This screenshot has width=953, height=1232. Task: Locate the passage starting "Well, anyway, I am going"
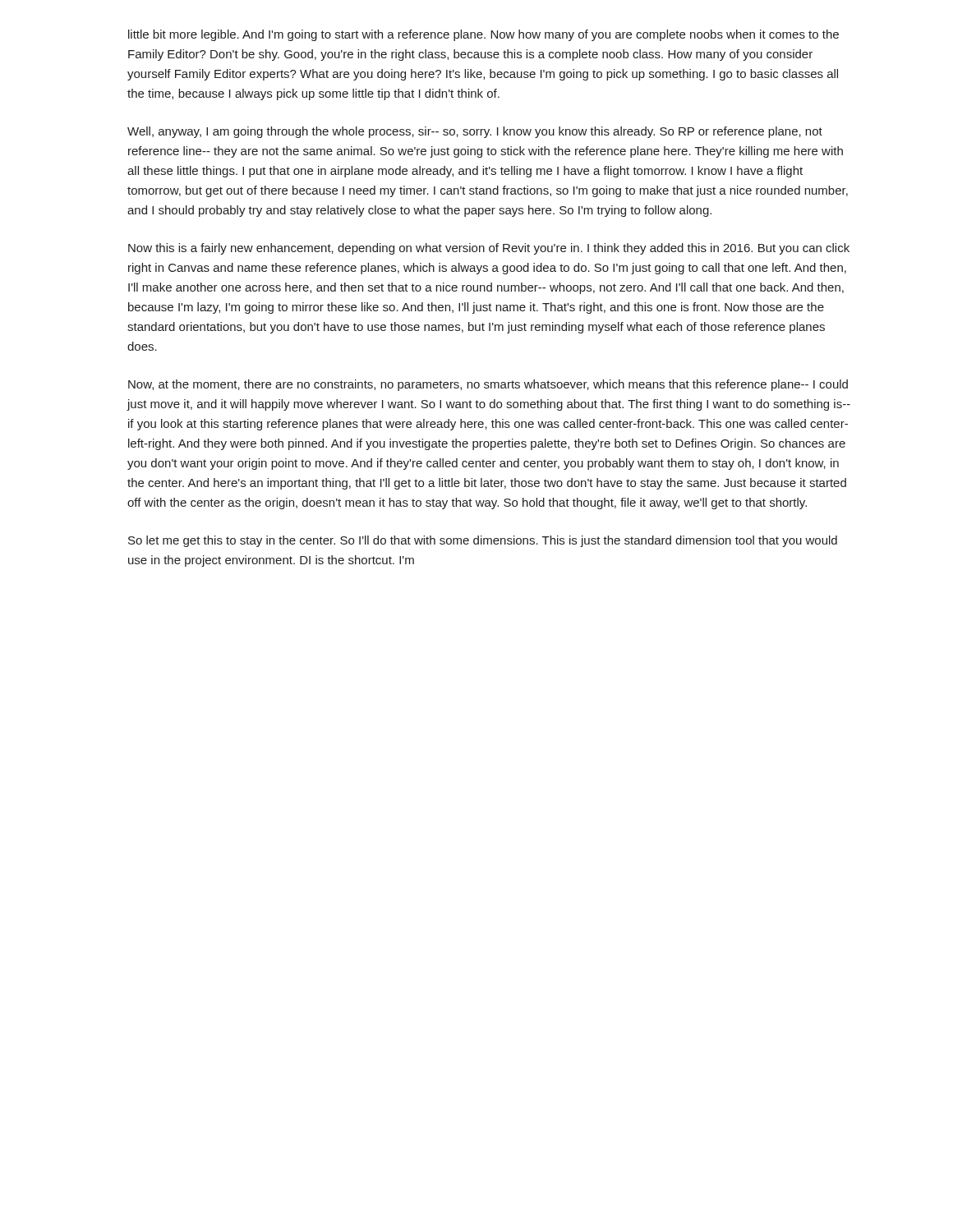coord(488,170)
